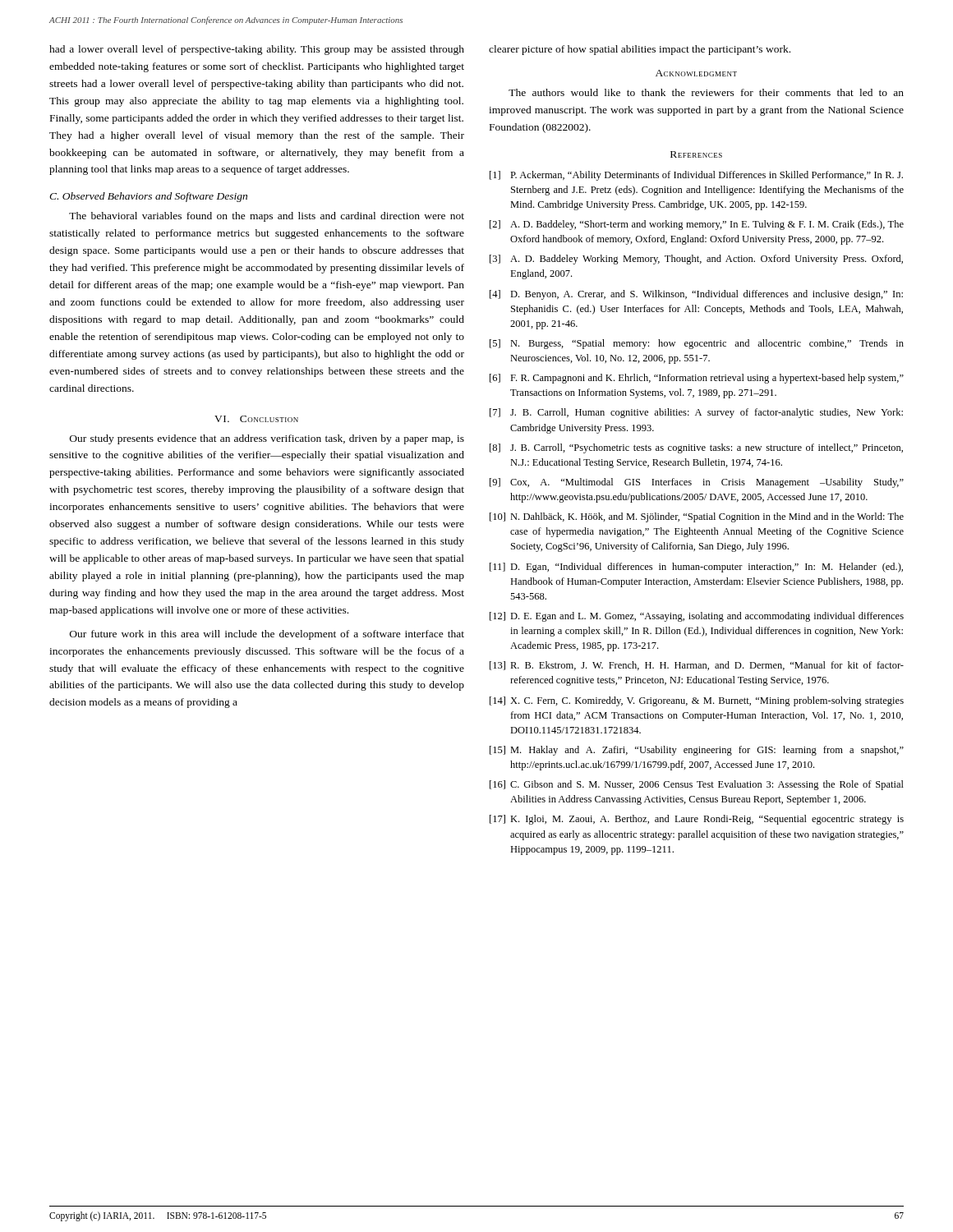Click the passage that begins "[16] C. Gibson and S. M. Nusser,"

click(696, 792)
